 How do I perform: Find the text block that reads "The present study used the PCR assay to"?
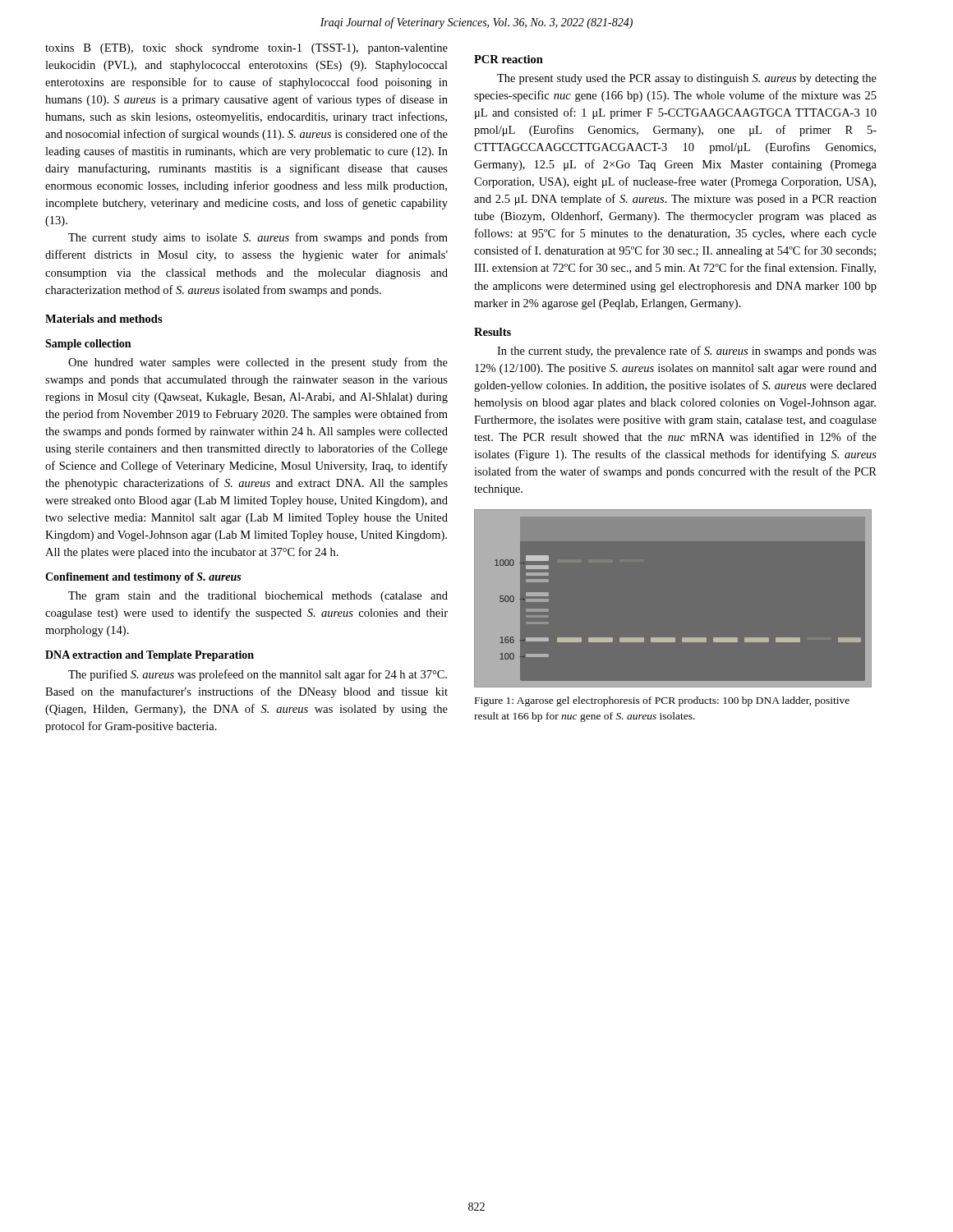(x=675, y=191)
